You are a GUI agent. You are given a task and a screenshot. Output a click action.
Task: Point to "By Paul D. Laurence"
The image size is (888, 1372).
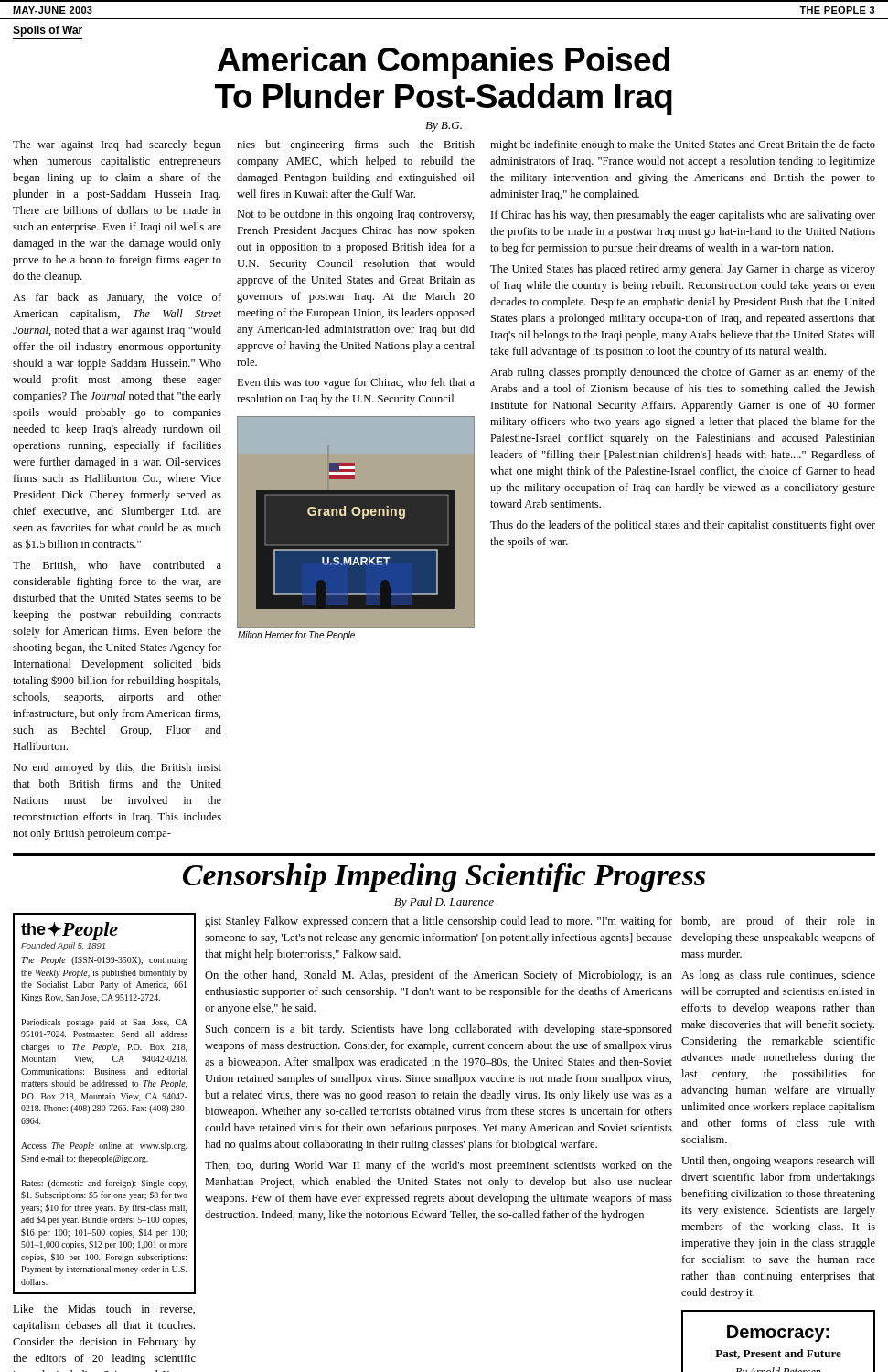(x=444, y=901)
